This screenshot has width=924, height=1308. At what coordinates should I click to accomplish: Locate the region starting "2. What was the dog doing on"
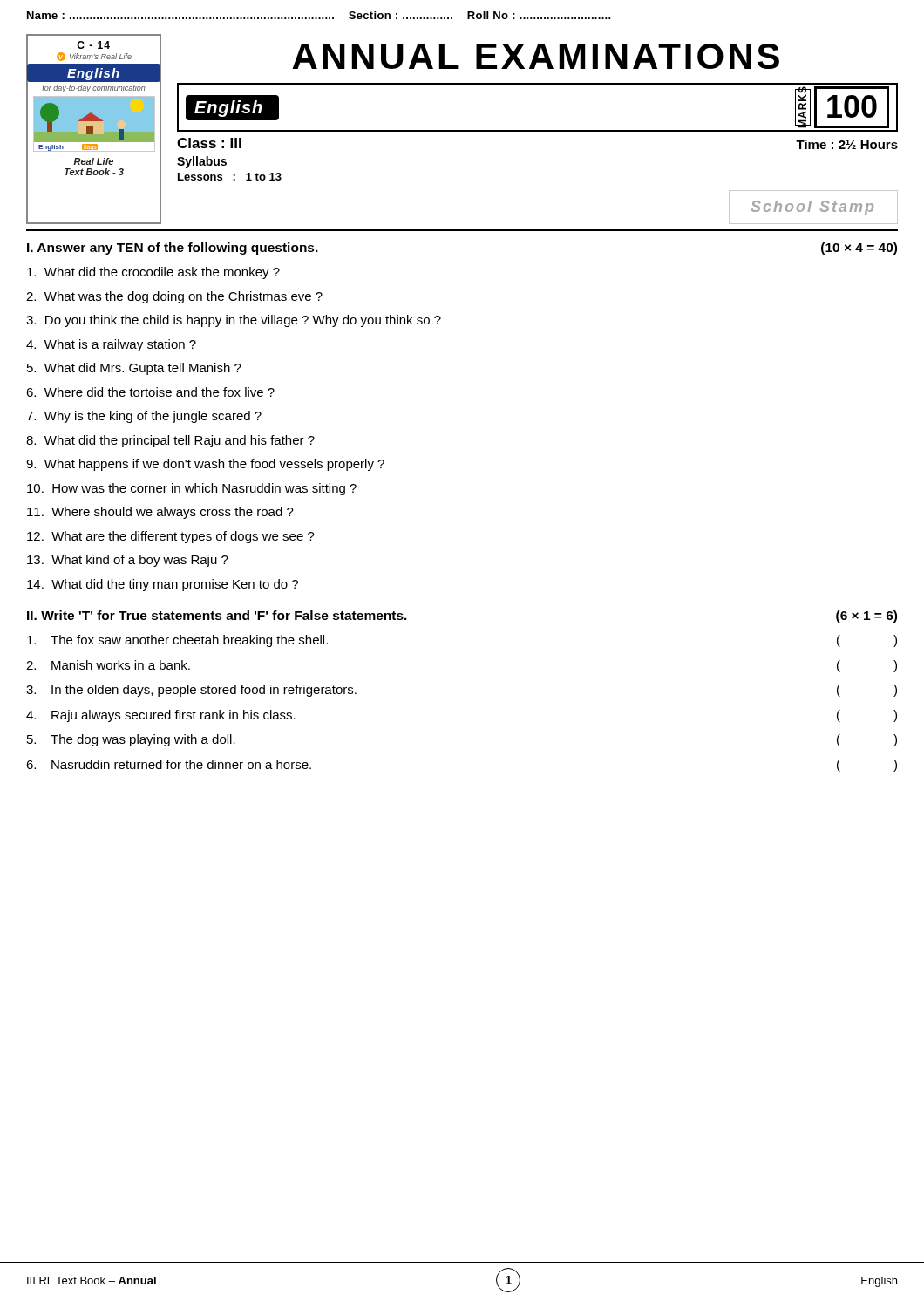[x=174, y=296]
